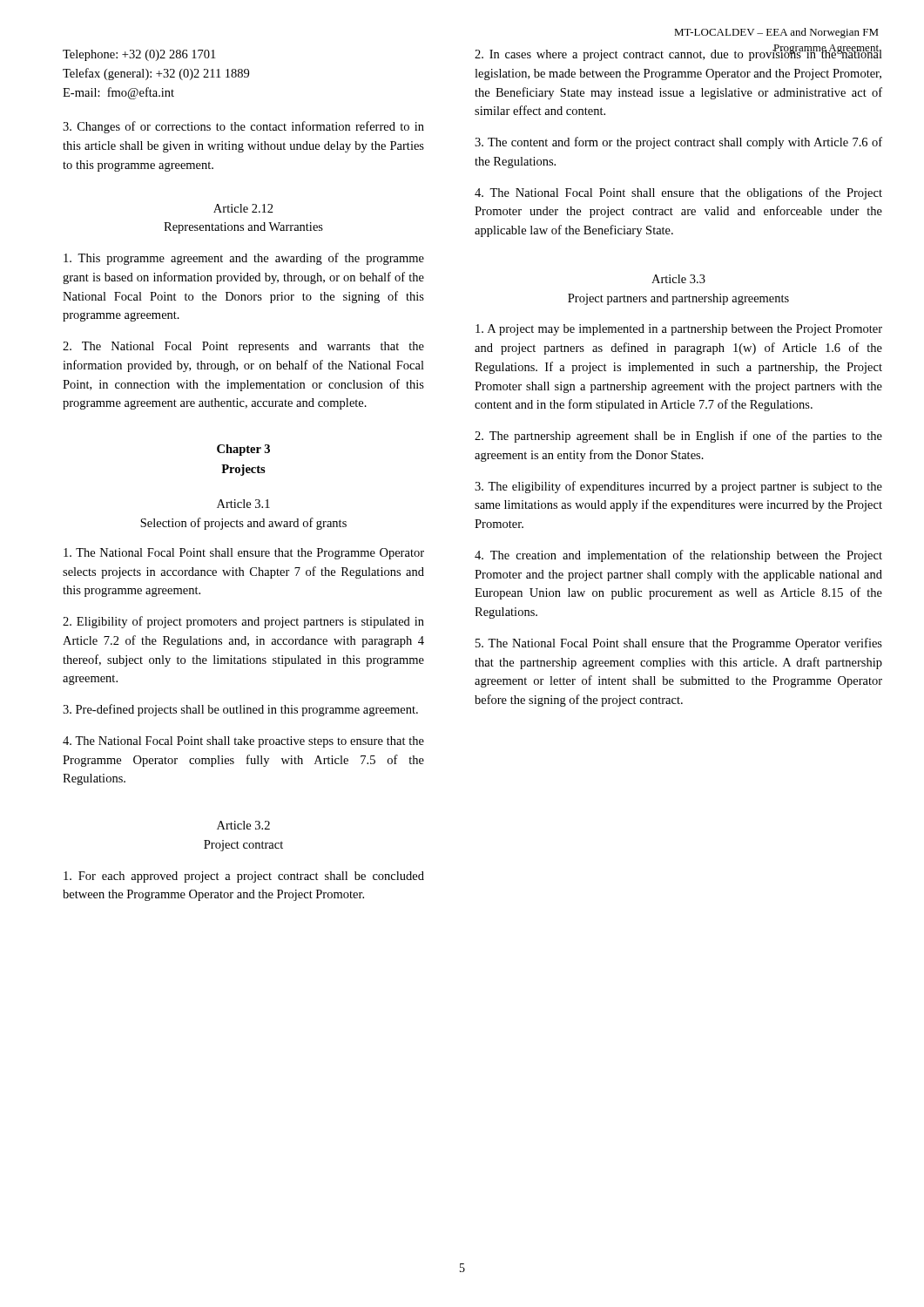
Task: Navigate to the element starting "Eligibility of project"
Action: [x=243, y=650]
